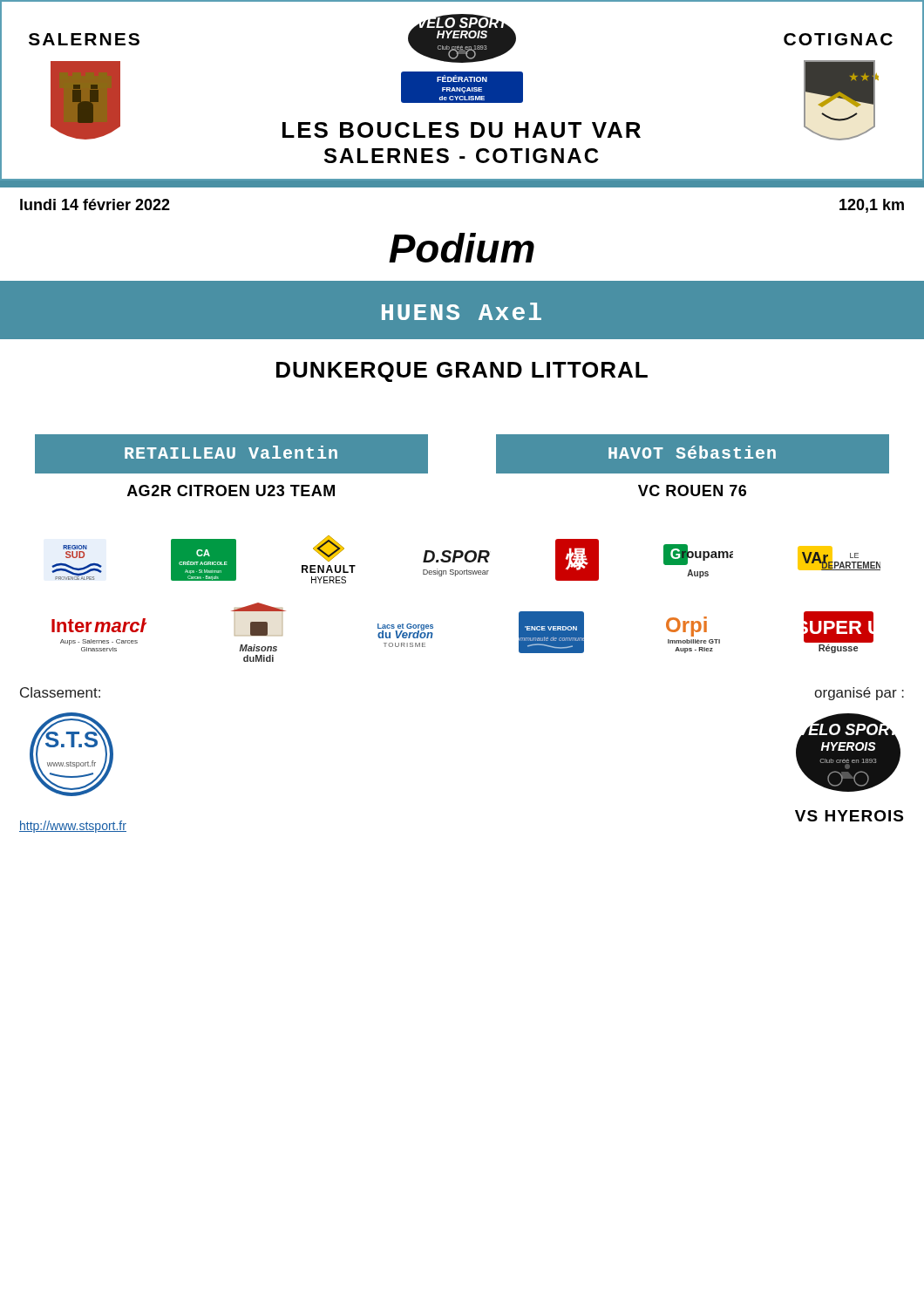924x1308 pixels.
Task: Find the region starting "VS HYEROIS"
Action: [850, 816]
